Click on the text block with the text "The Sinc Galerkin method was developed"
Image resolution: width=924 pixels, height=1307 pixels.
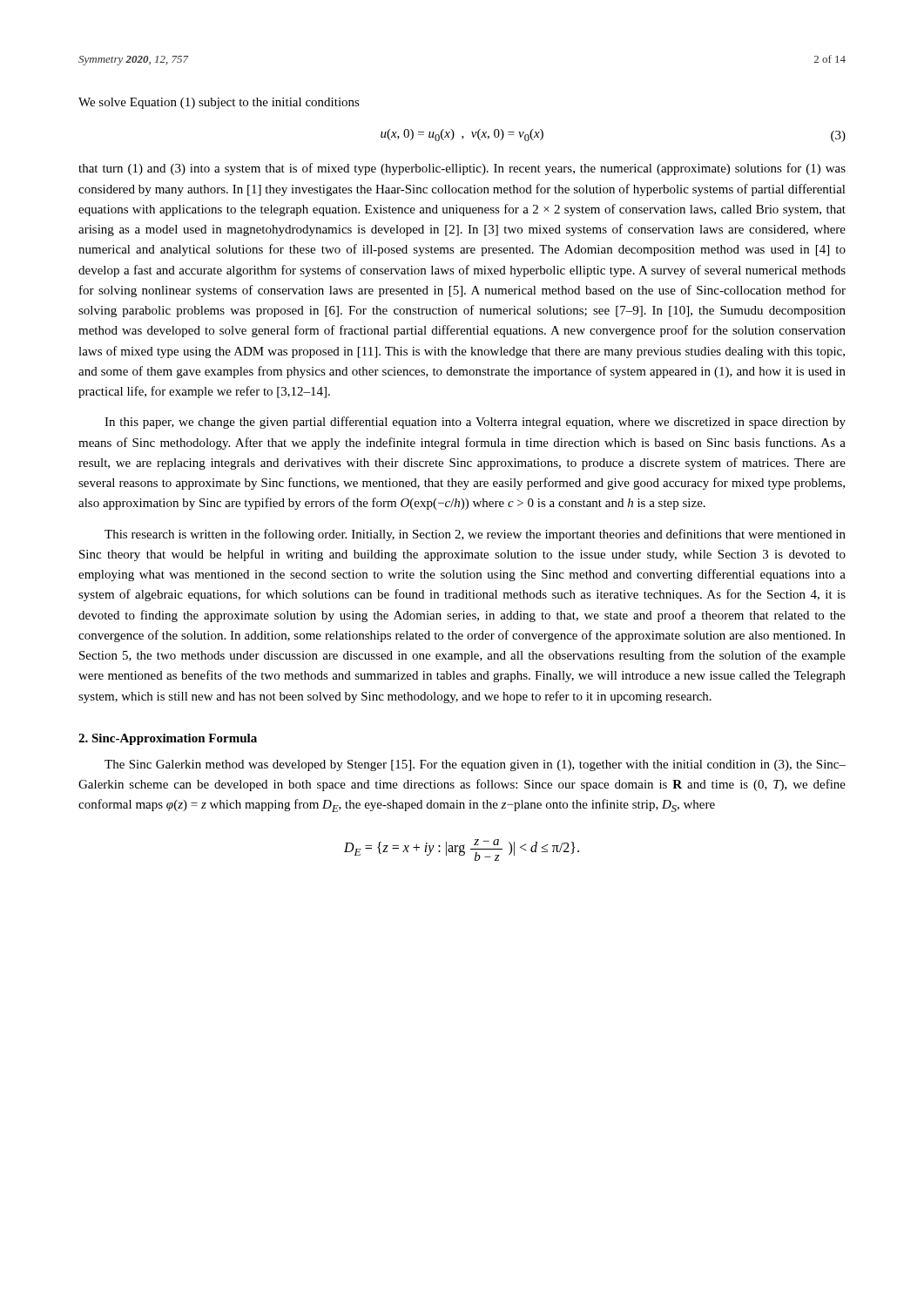click(x=462, y=786)
